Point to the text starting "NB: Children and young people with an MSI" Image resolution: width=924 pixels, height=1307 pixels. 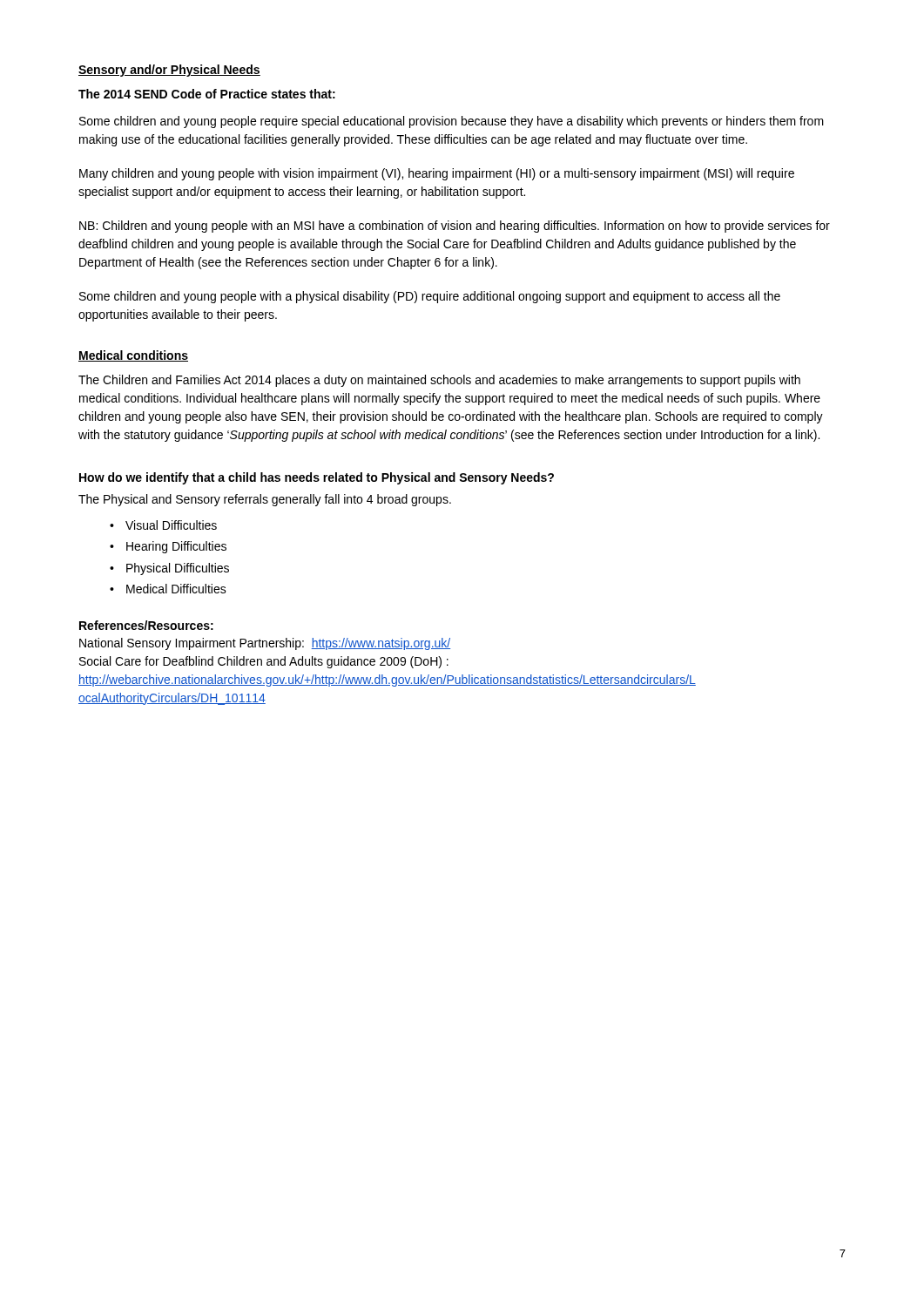(x=454, y=244)
